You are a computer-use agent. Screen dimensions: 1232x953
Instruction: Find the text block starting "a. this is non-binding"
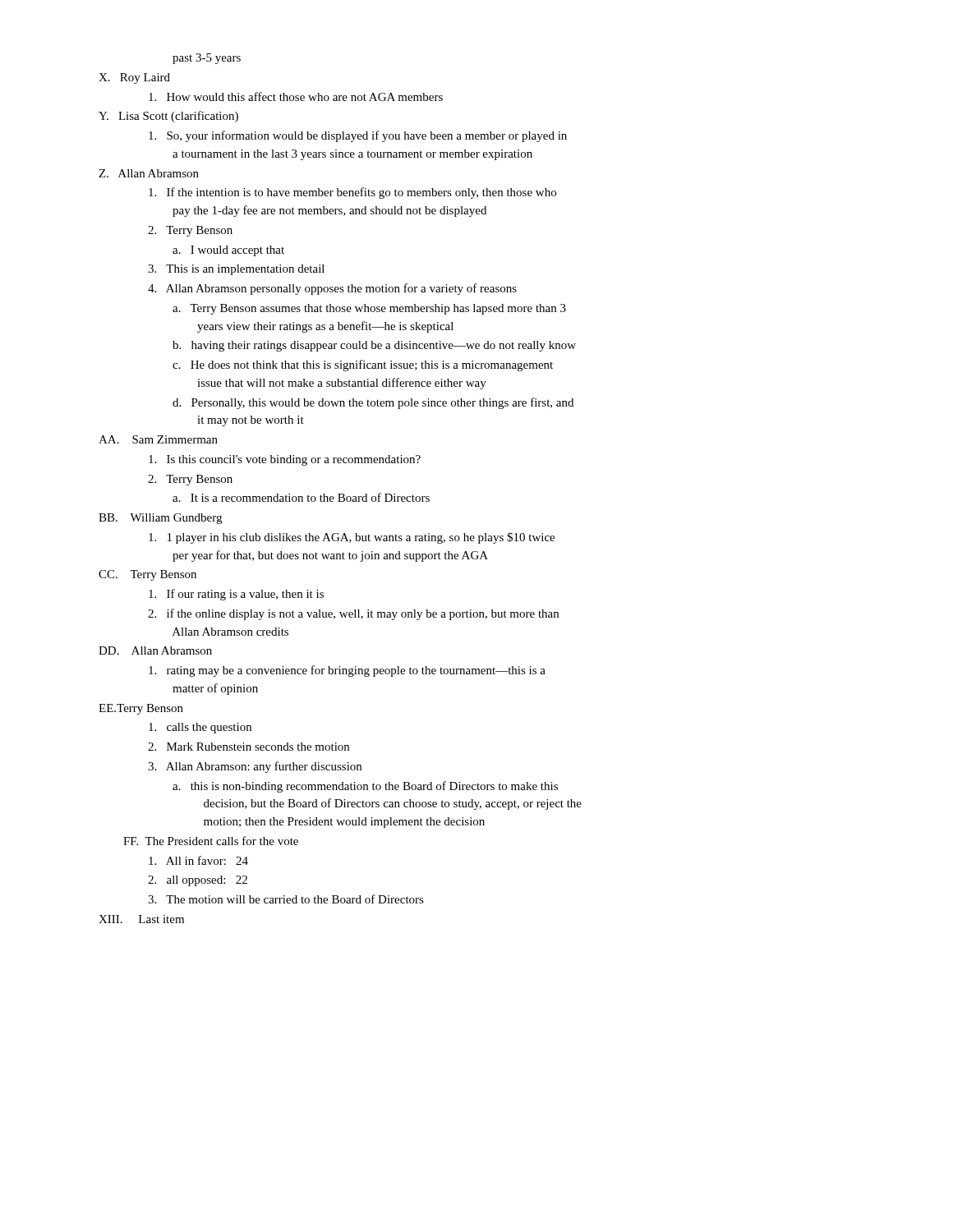tap(377, 803)
